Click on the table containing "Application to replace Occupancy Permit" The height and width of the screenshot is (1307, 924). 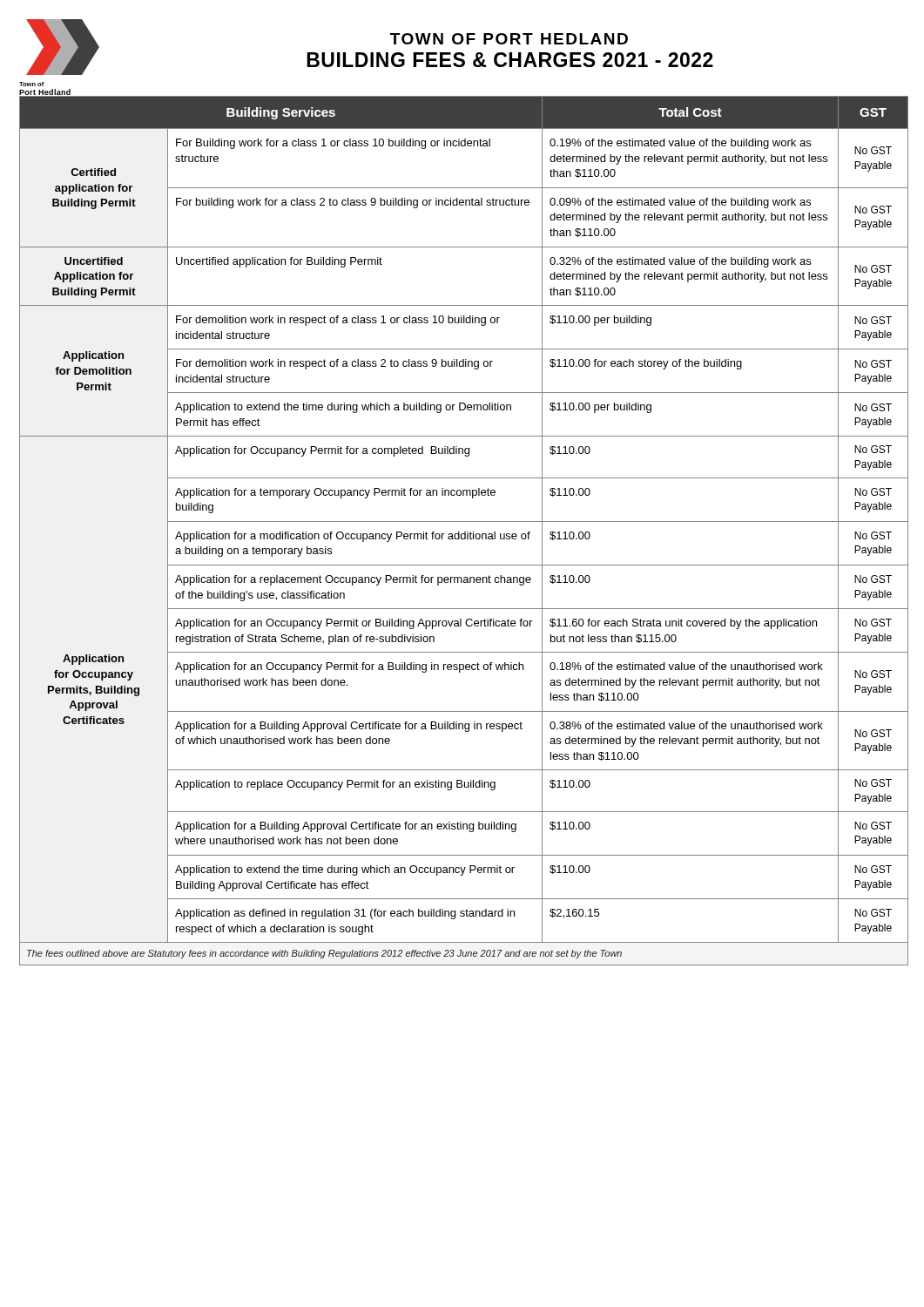pyautogui.click(x=462, y=531)
